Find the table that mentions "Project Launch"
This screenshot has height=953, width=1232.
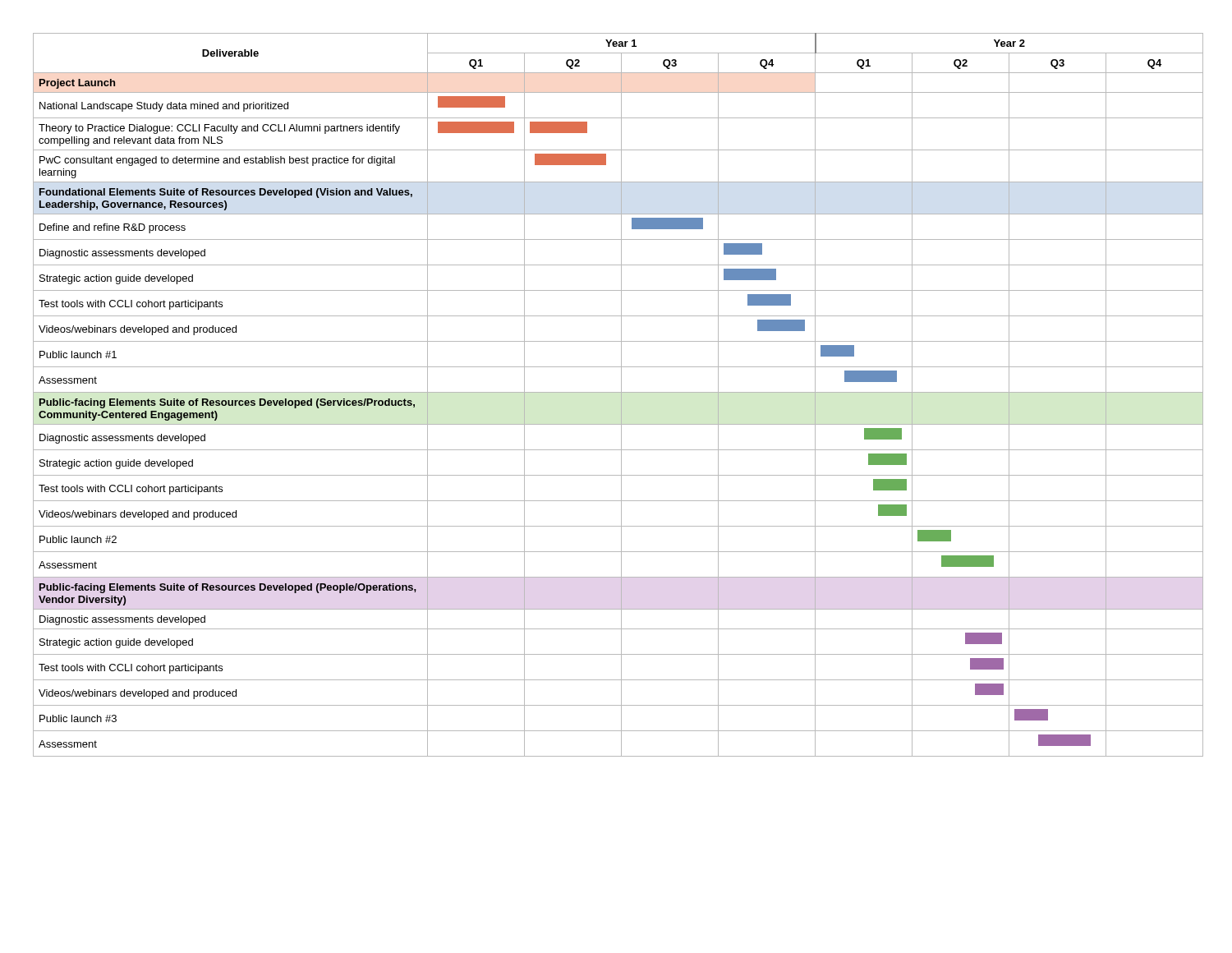(616, 395)
